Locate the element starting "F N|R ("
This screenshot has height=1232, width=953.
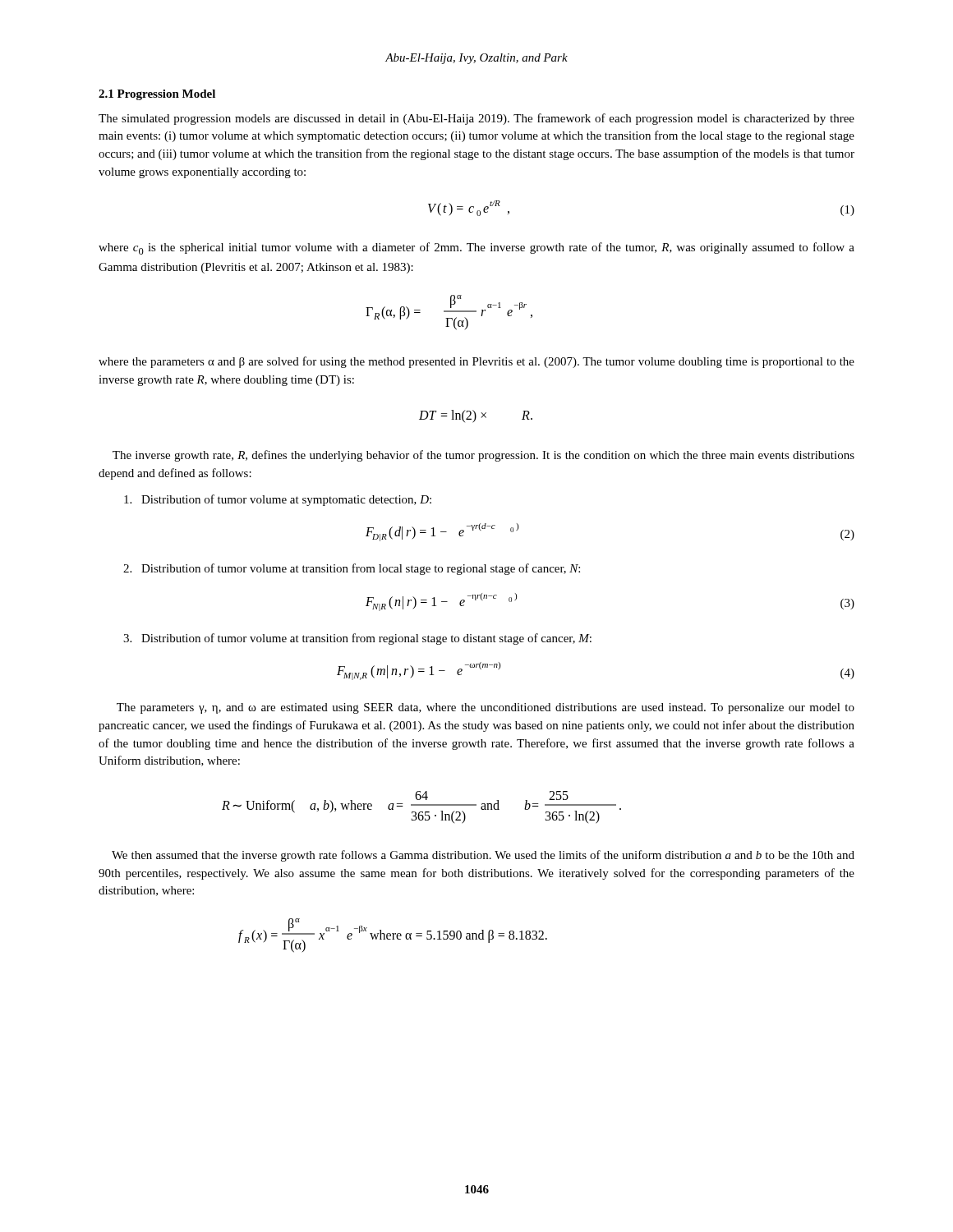[434, 602]
